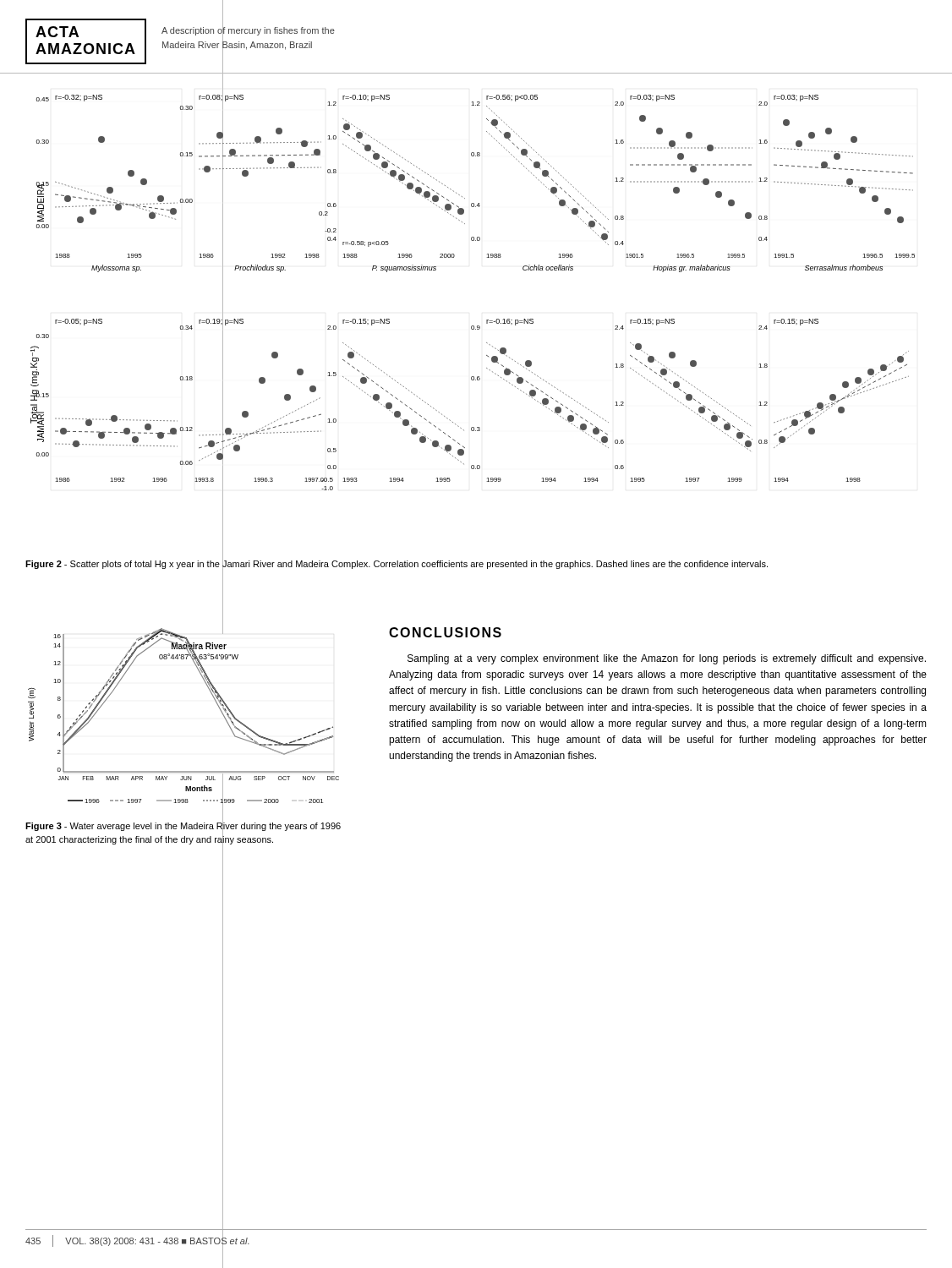Image resolution: width=952 pixels, height=1268 pixels.
Task: Find the line chart
Action: (186, 719)
